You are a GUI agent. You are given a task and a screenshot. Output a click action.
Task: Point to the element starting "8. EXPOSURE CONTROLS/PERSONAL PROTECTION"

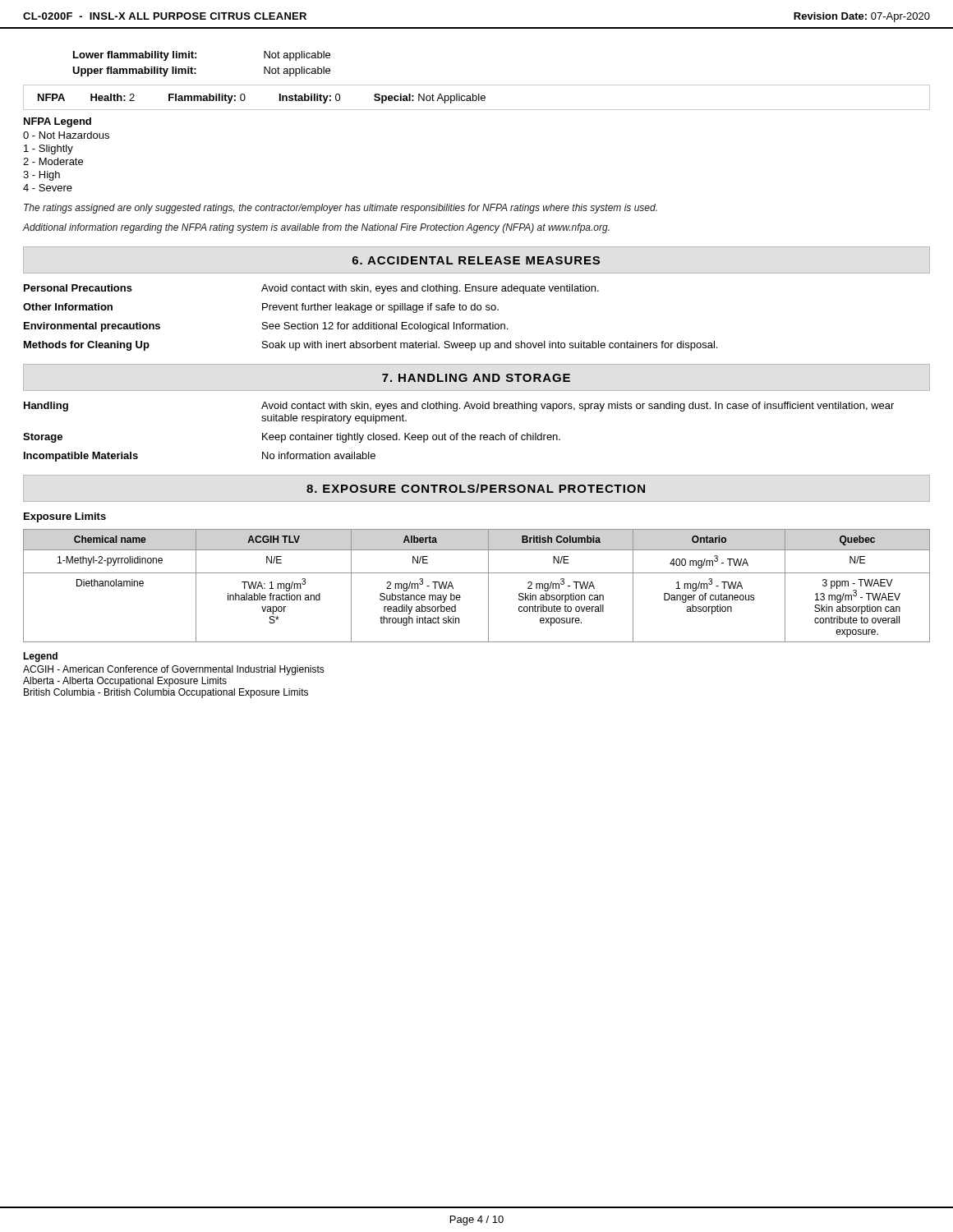click(476, 488)
